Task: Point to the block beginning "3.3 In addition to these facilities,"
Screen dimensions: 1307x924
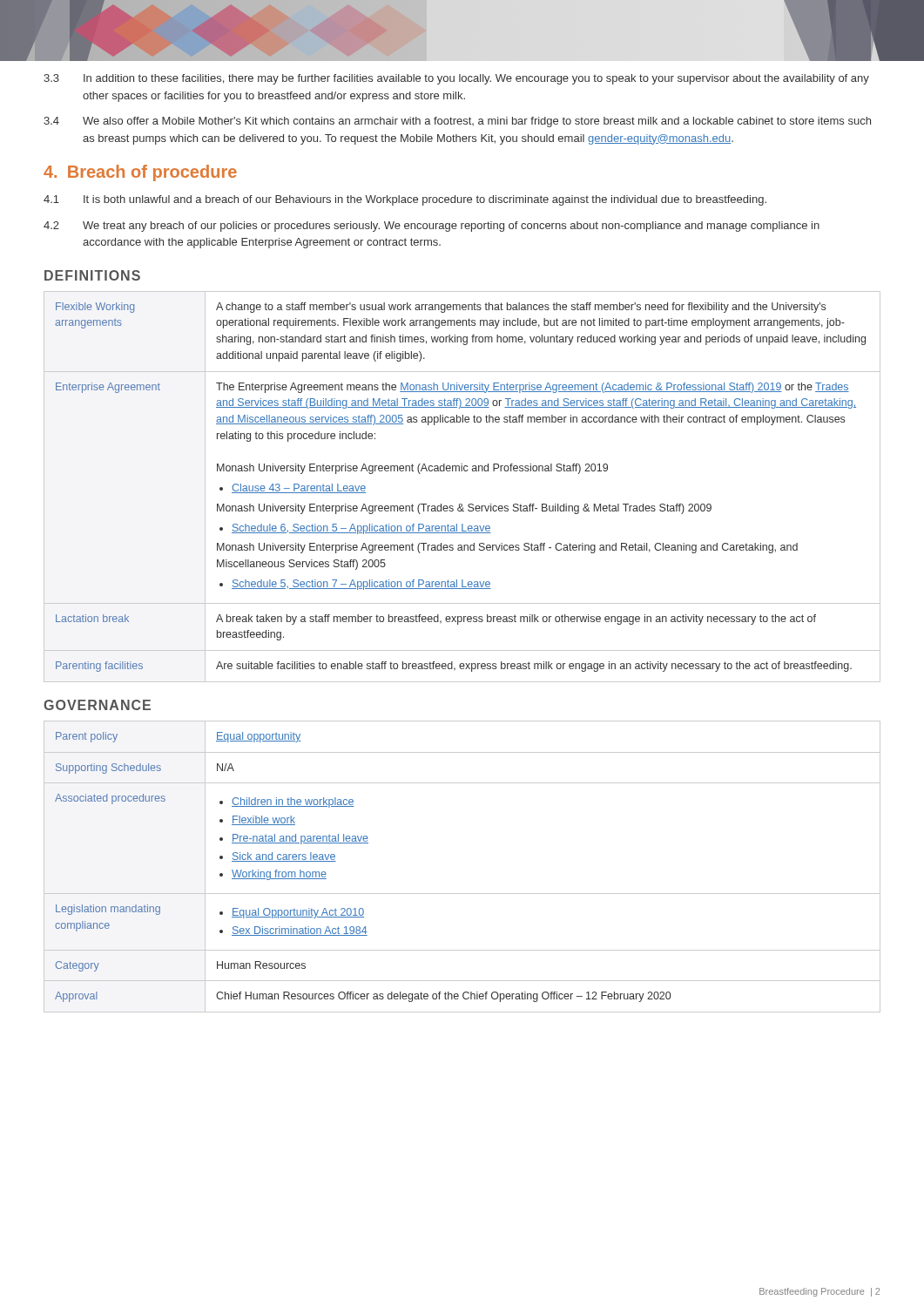Action: (462, 87)
